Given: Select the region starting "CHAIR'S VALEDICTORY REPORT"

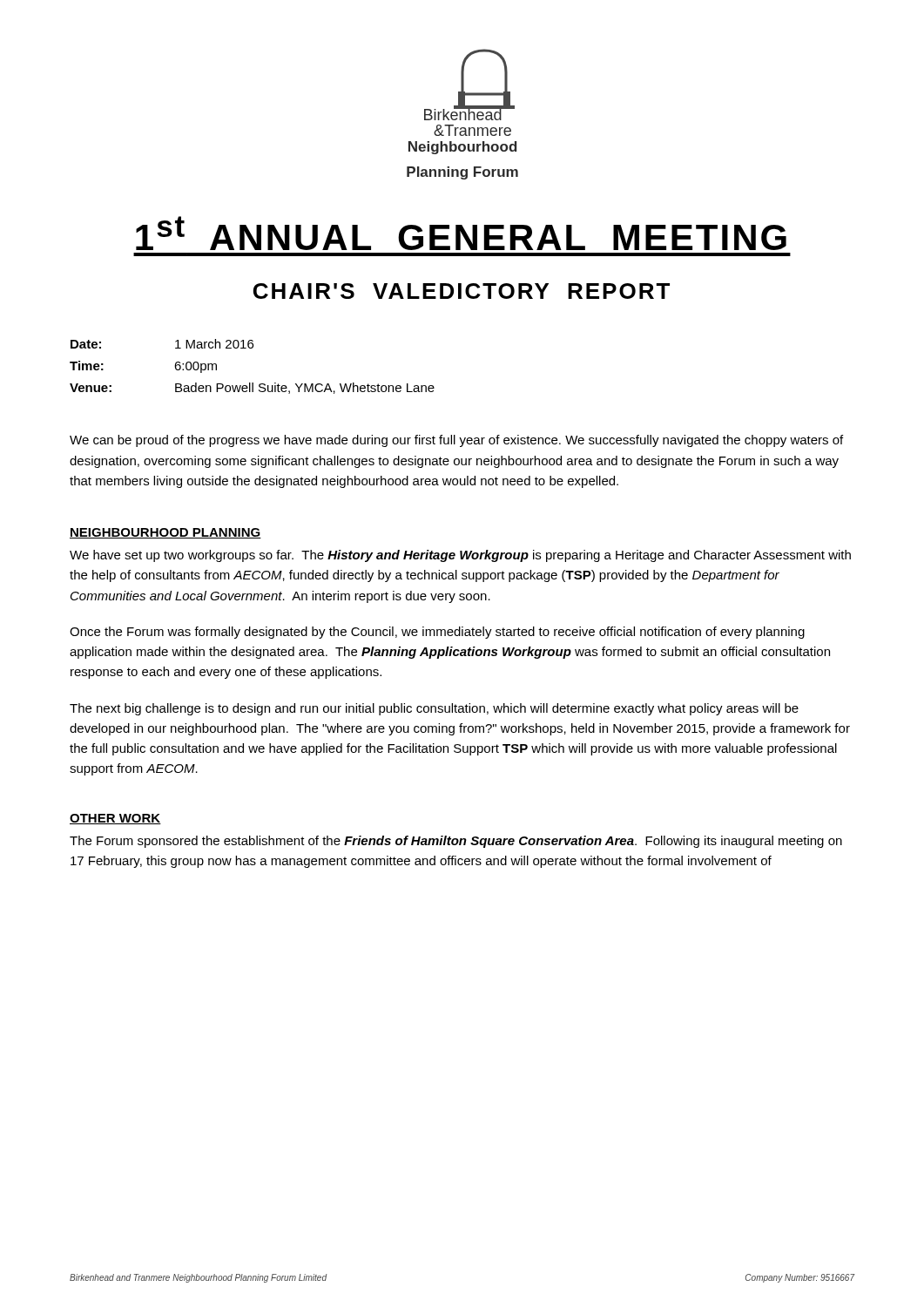Looking at the screenshot, I should (x=462, y=291).
